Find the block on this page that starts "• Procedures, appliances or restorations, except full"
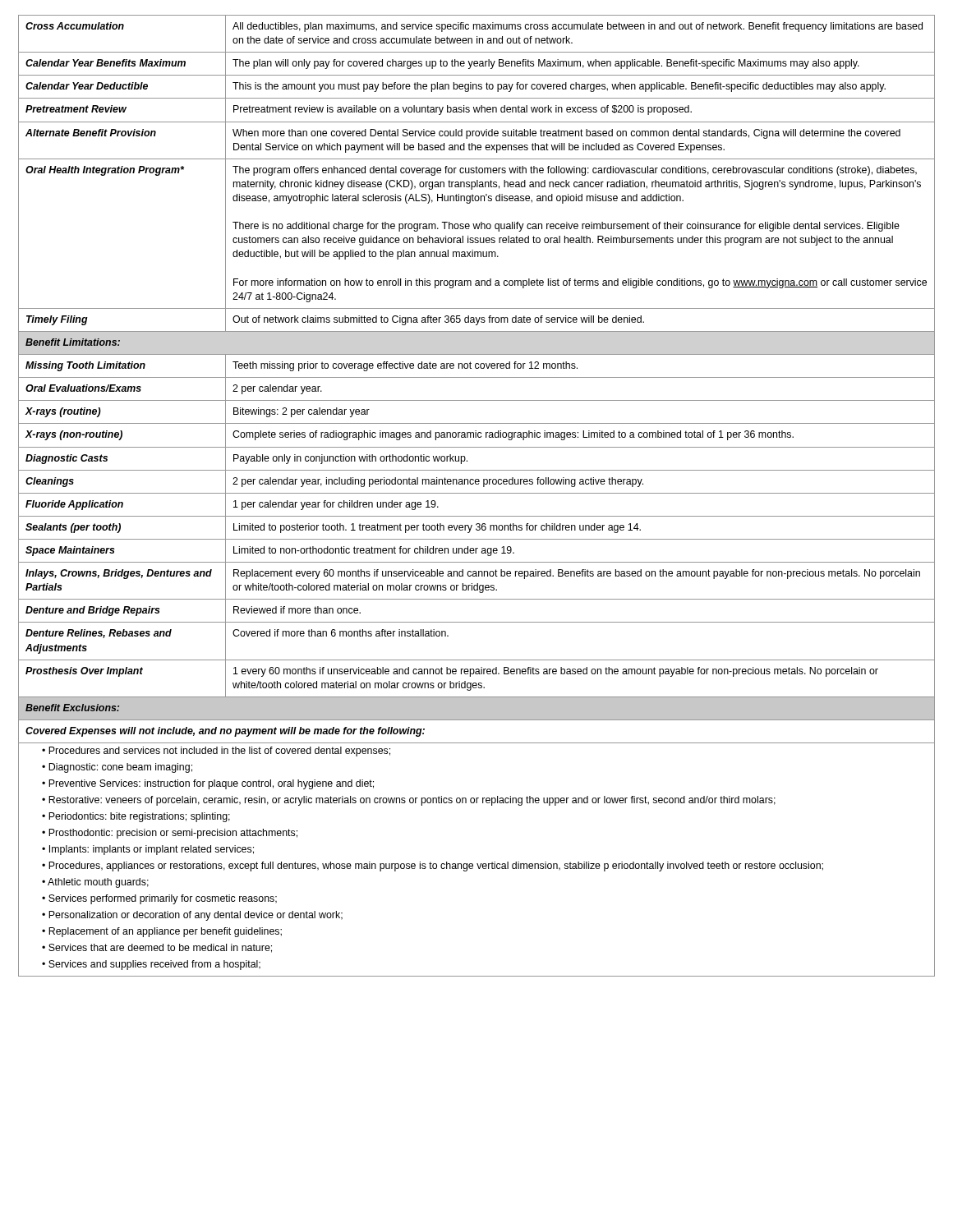The height and width of the screenshot is (1232, 953). point(433,866)
